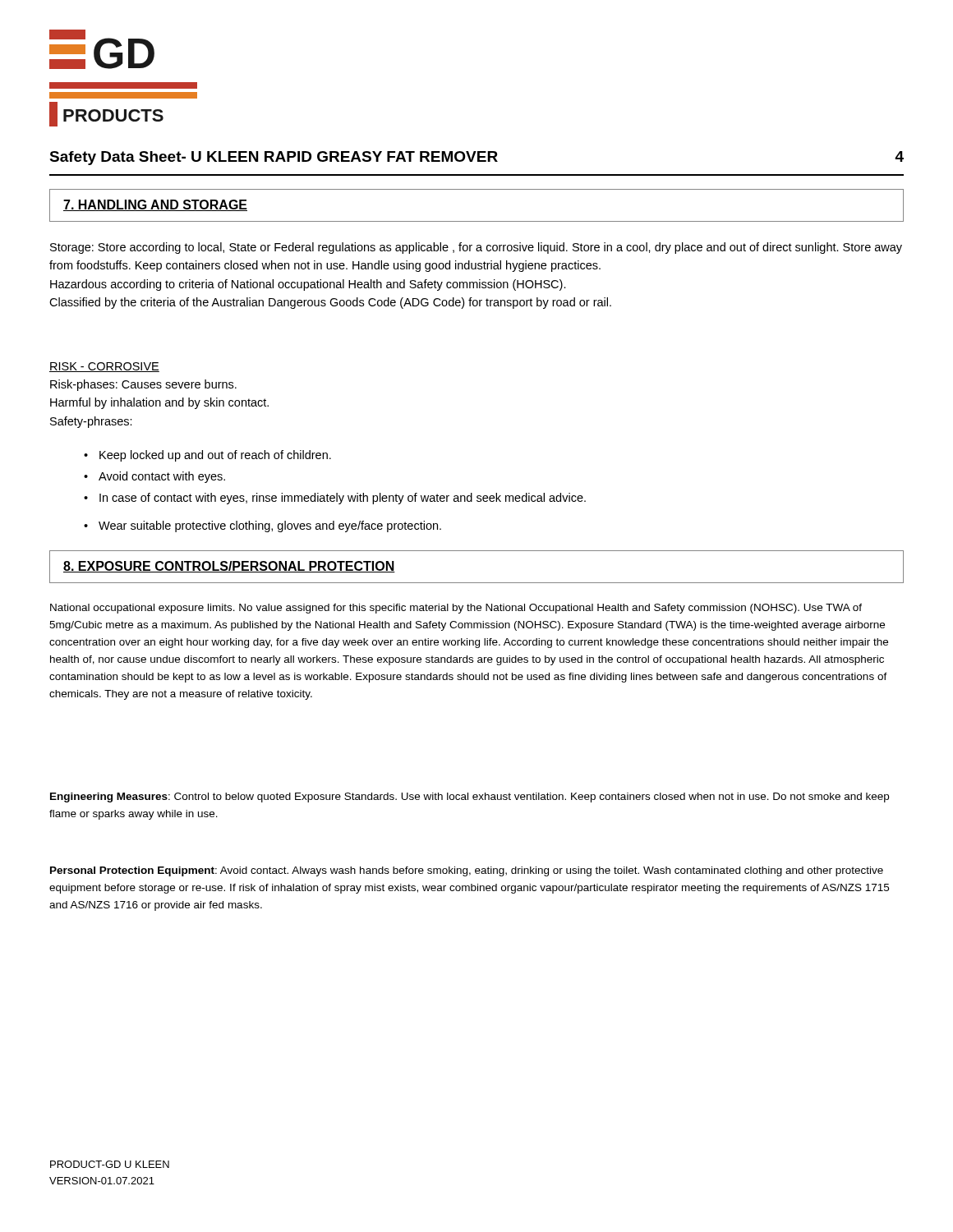Point to the text block starting "Engineering Measures: Control to below"
This screenshot has width=953, height=1232.
[x=476, y=806]
